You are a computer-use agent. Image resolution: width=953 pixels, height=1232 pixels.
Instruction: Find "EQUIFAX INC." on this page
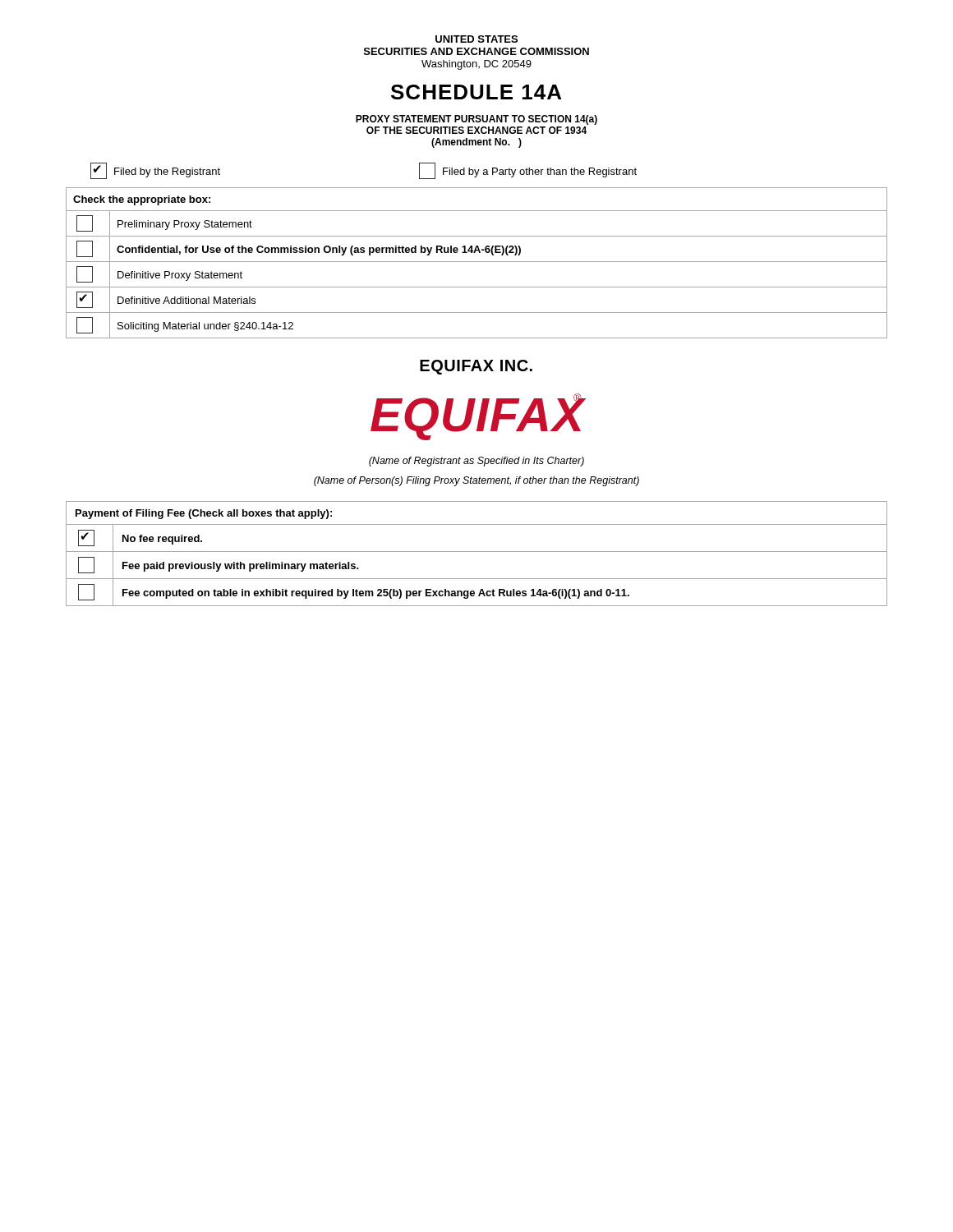tap(476, 365)
